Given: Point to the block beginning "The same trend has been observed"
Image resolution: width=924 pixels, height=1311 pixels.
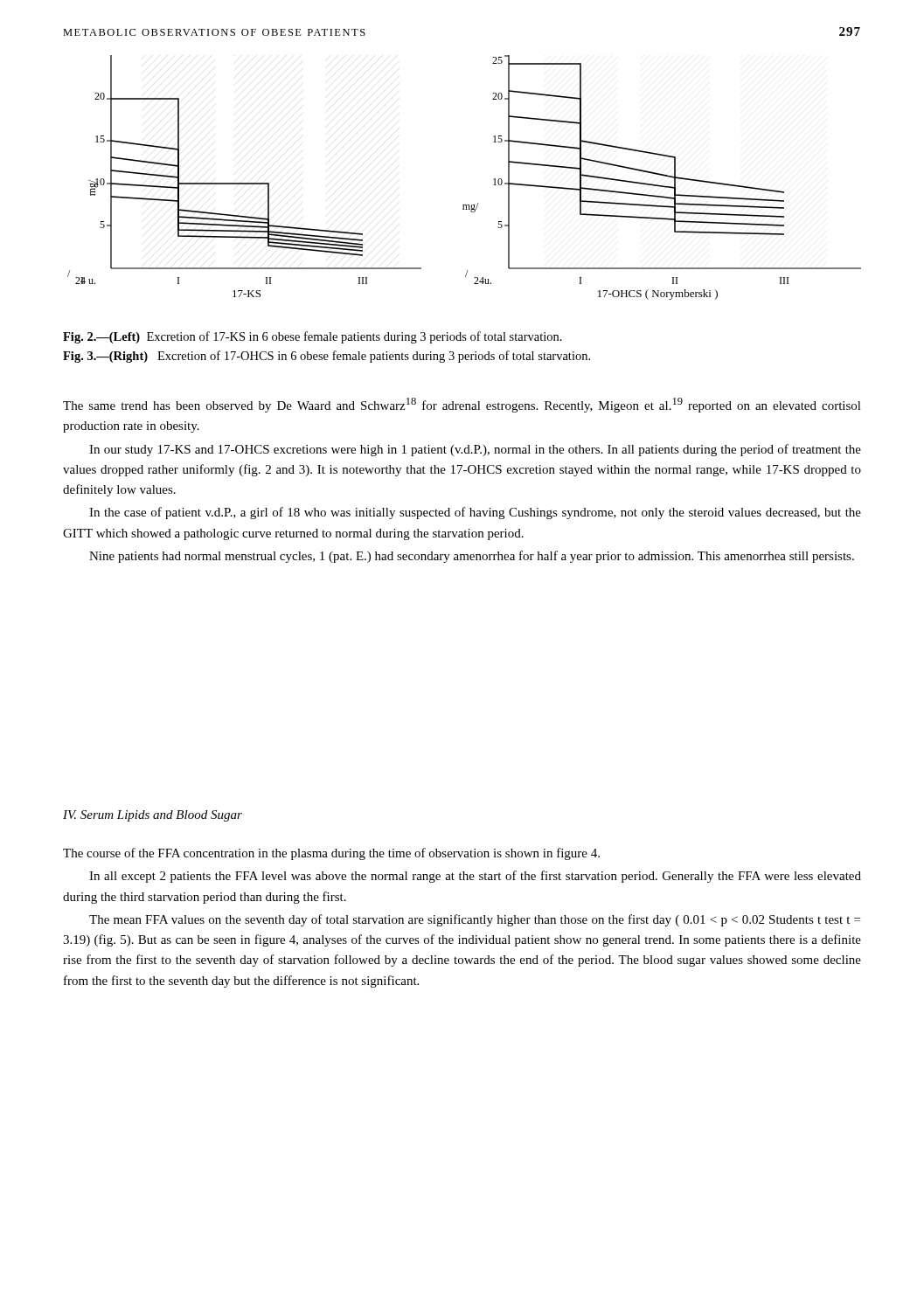Looking at the screenshot, I should (x=462, y=480).
